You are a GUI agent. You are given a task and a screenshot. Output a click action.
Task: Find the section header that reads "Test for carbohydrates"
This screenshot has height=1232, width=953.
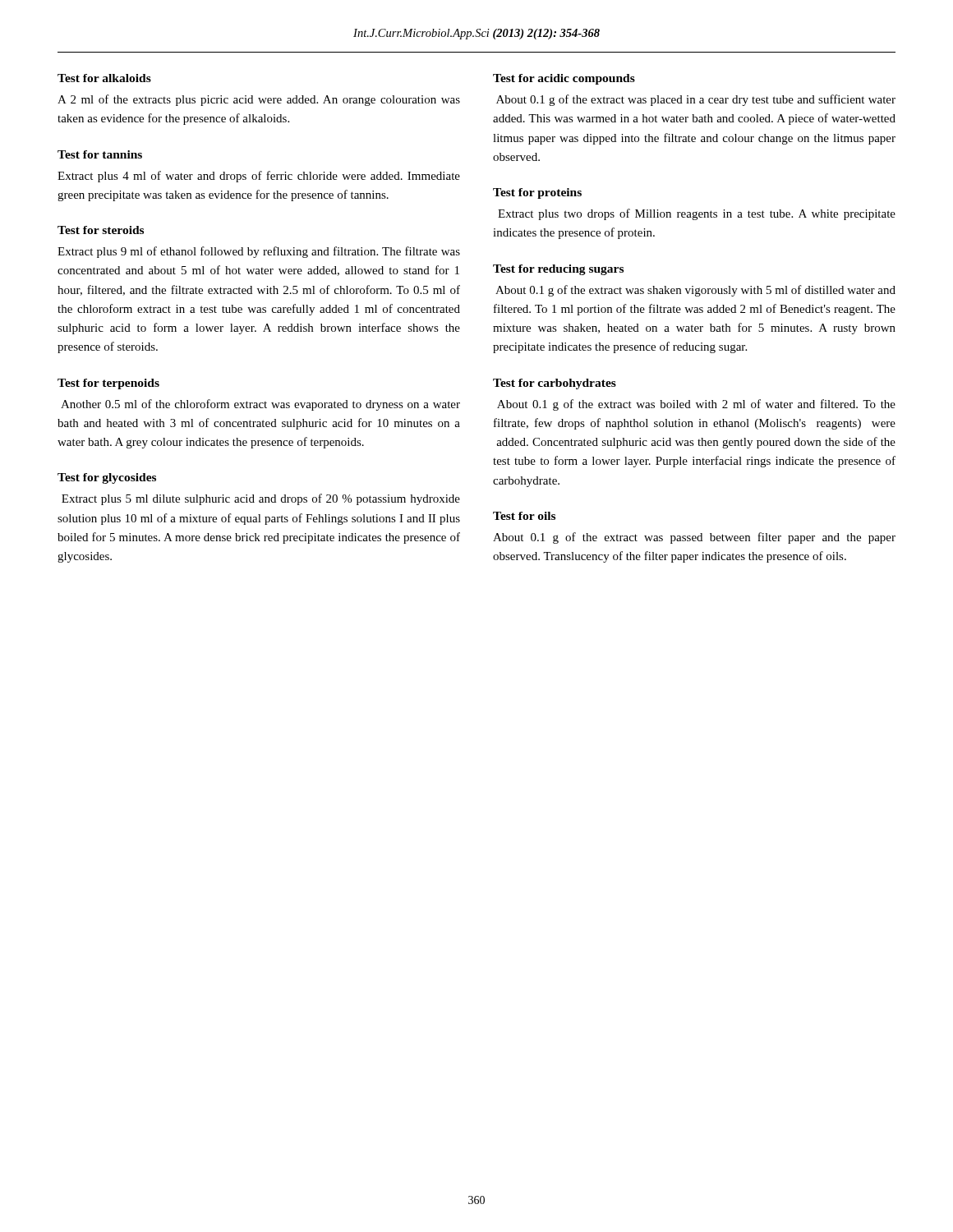[554, 382]
